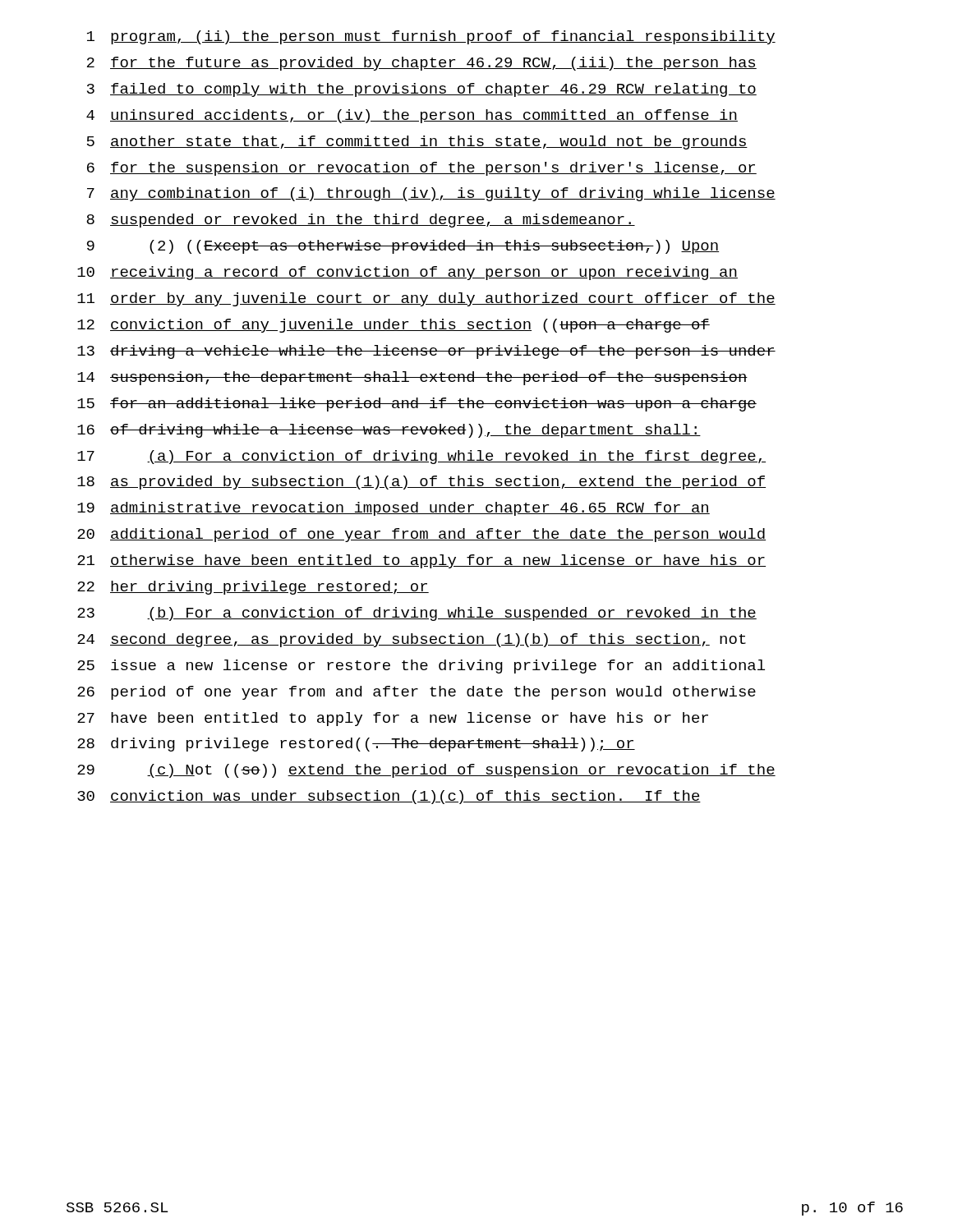This screenshot has height=1232, width=953.
Task: Locate the block of text that opens with "12 conviction of any"
Action: tap(388, 326)
